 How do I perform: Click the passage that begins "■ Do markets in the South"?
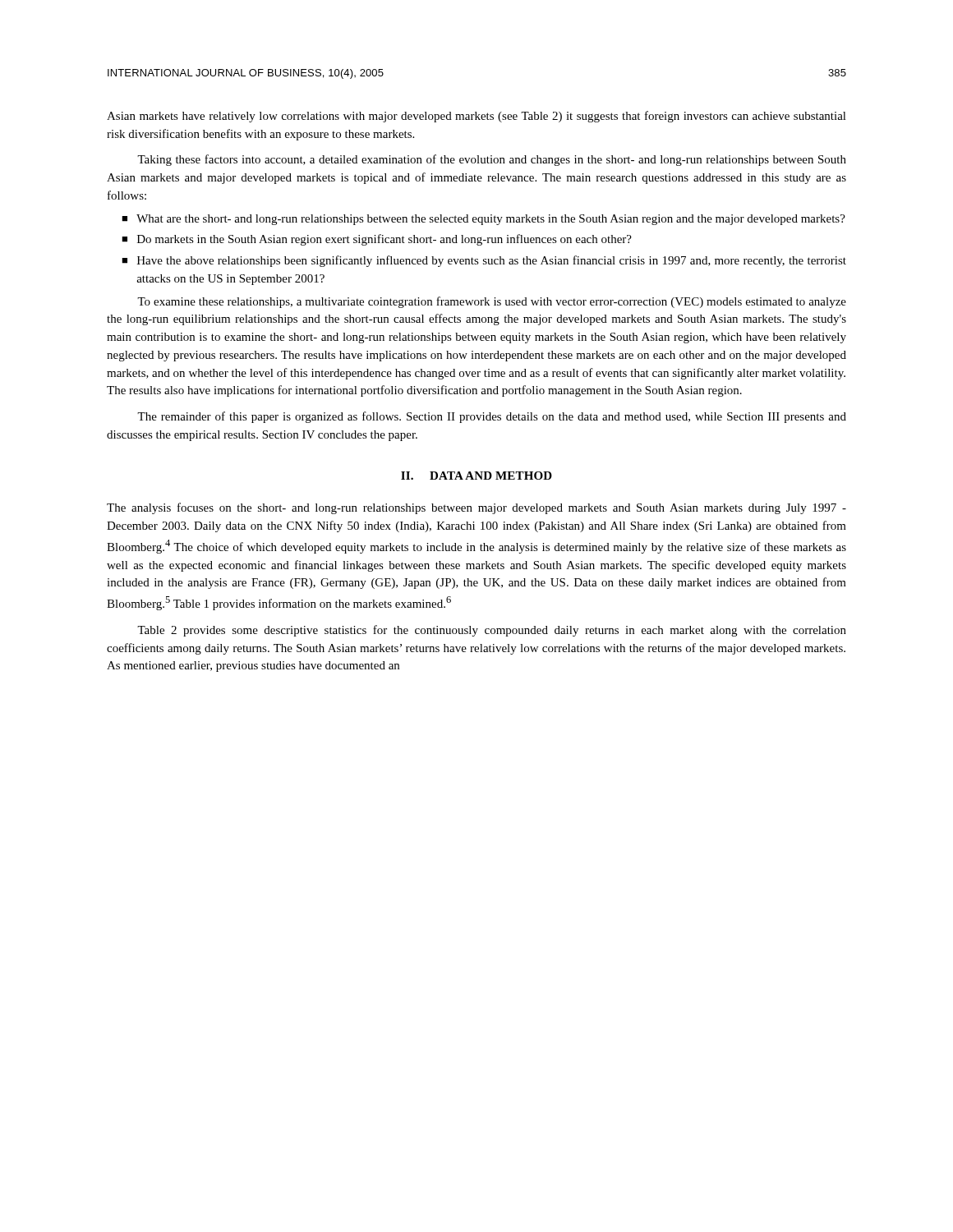(x=484, y=240)
